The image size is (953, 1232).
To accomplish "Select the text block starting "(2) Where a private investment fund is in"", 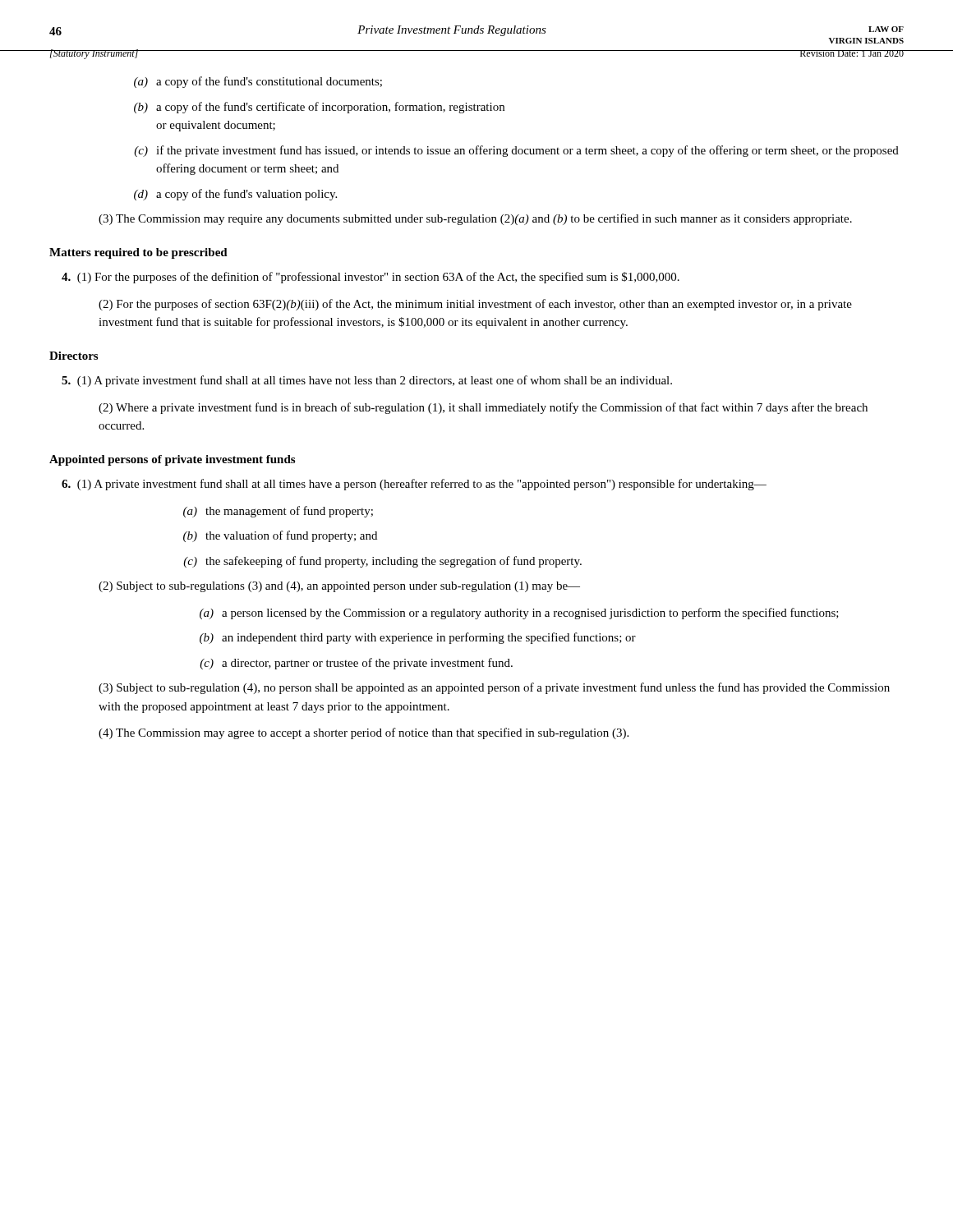I will point(483,416).
